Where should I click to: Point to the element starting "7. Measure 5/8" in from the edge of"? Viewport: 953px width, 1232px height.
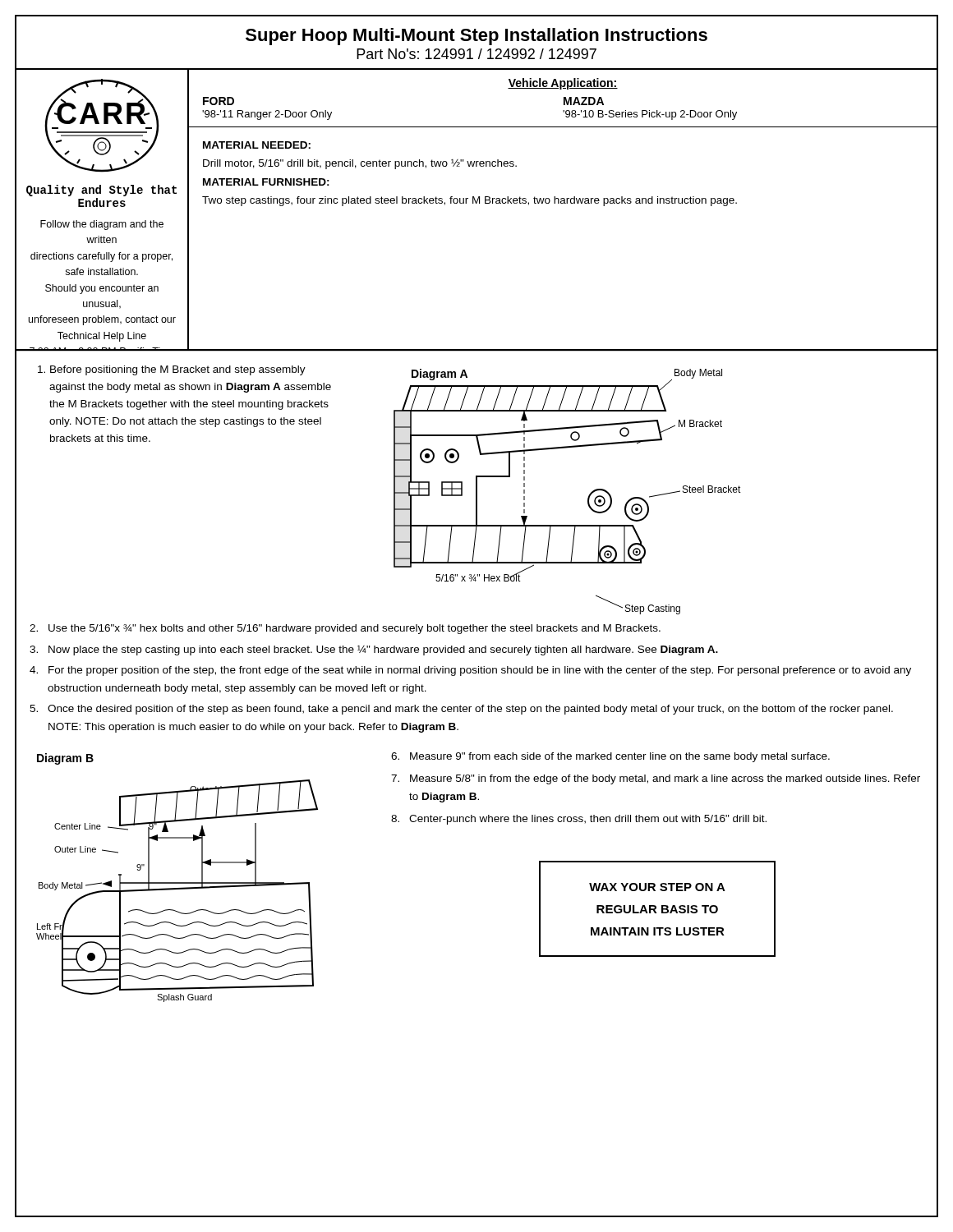657,787
